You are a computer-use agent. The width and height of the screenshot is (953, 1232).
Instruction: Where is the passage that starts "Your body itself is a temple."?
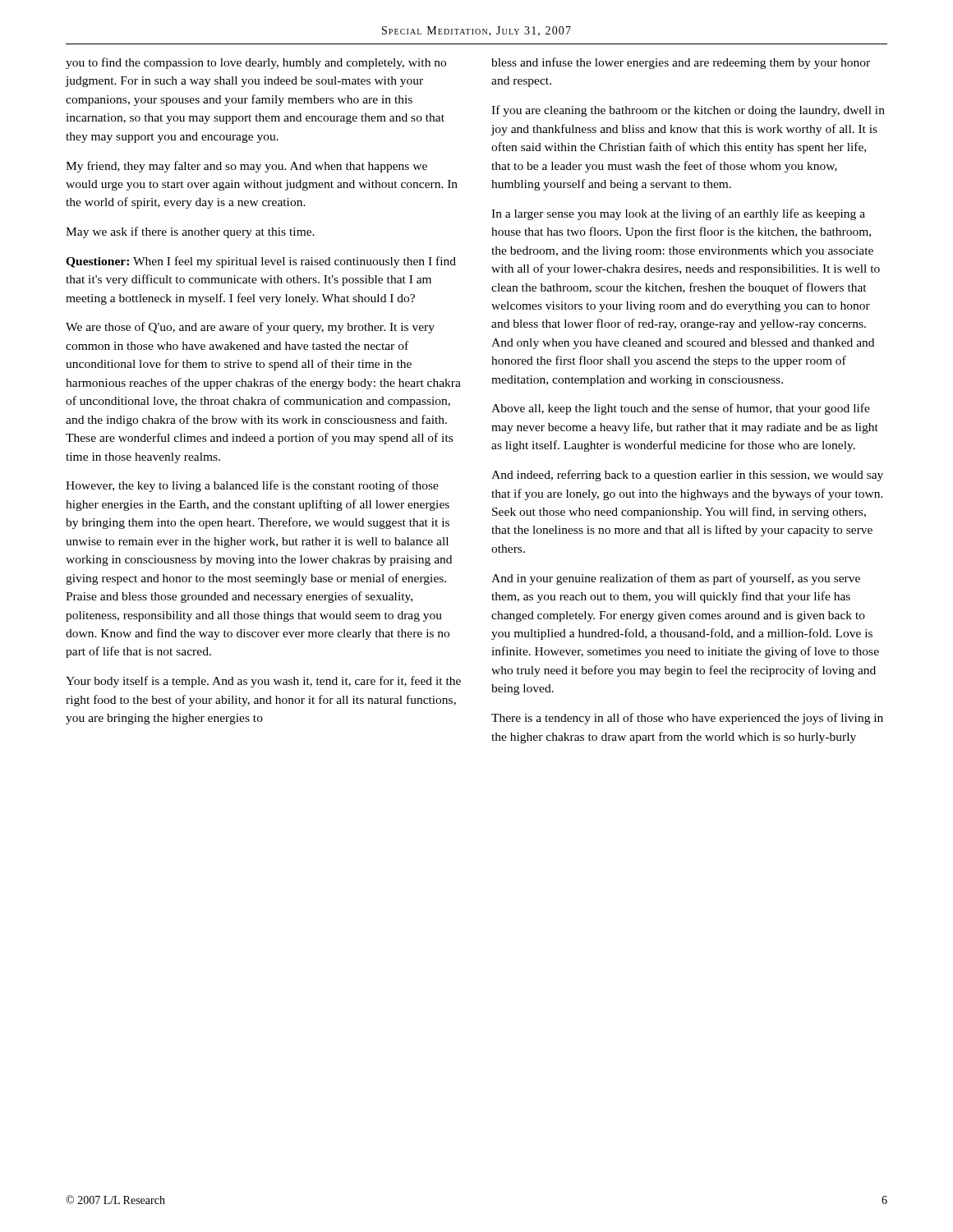264,700
